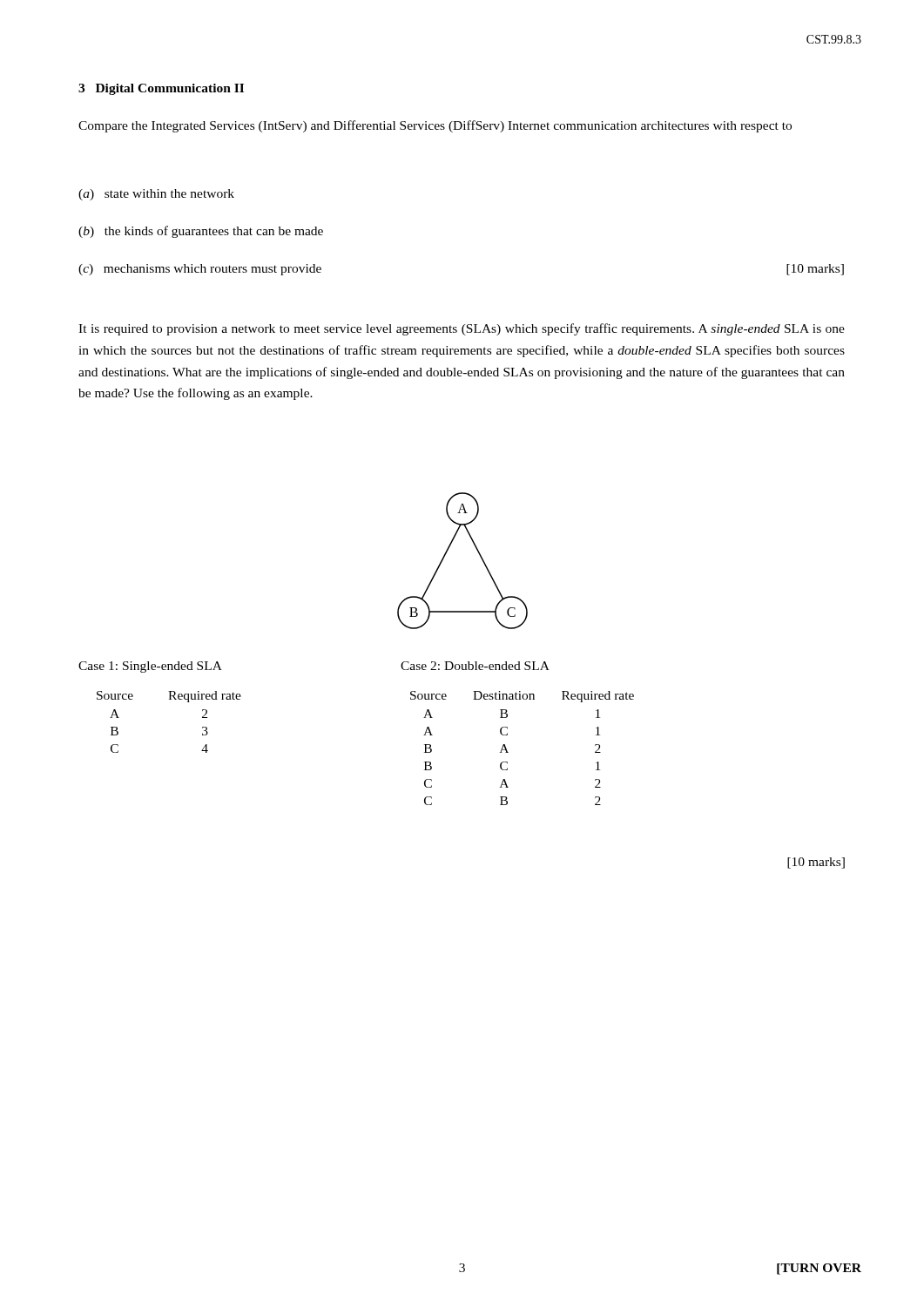Locate the block of text that opens with "It is required to provision a"

click(x=462, y=360)
